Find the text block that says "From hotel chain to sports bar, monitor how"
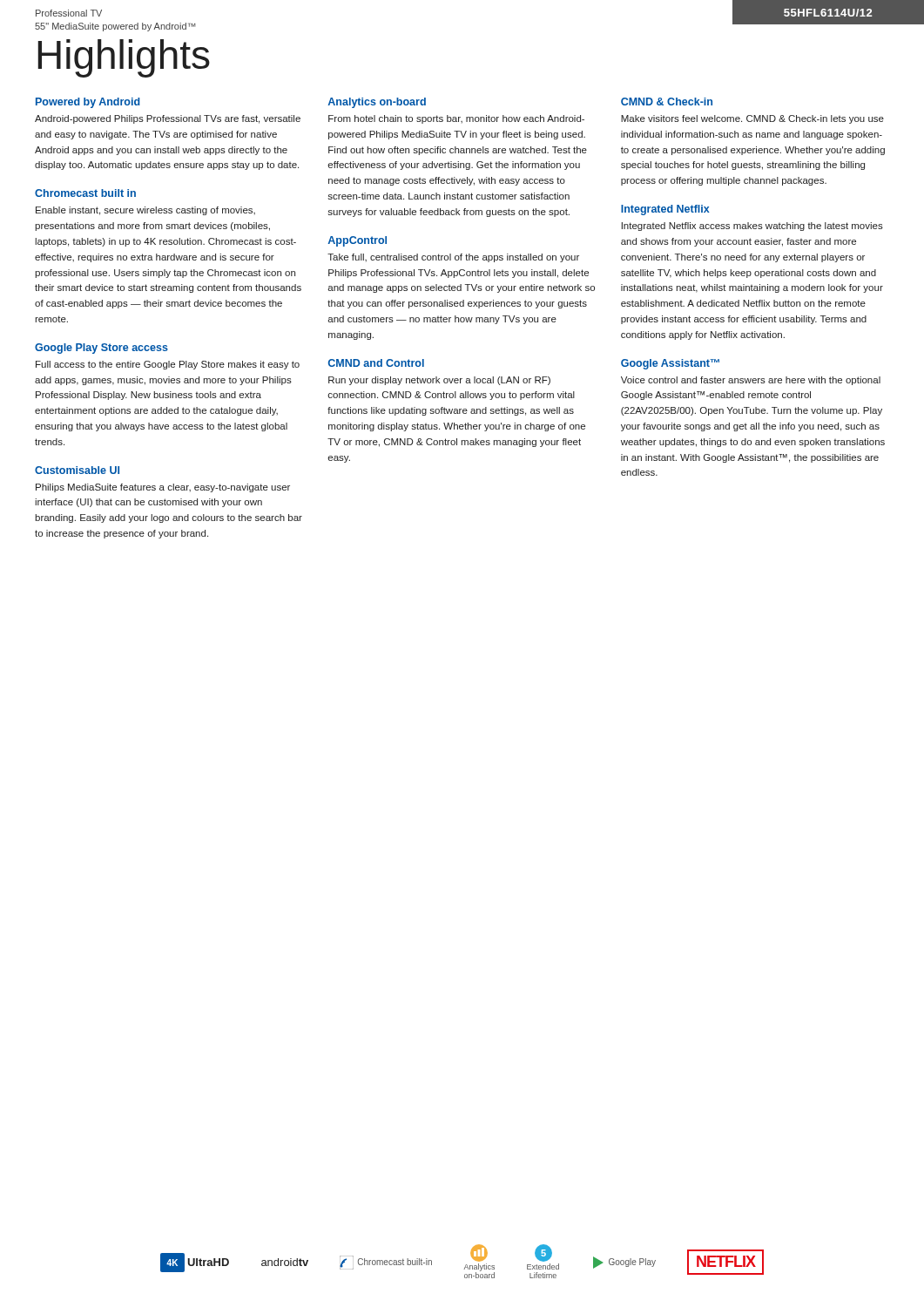Image resolution: width=924 pixels, height=1307 pixels. 457,165
